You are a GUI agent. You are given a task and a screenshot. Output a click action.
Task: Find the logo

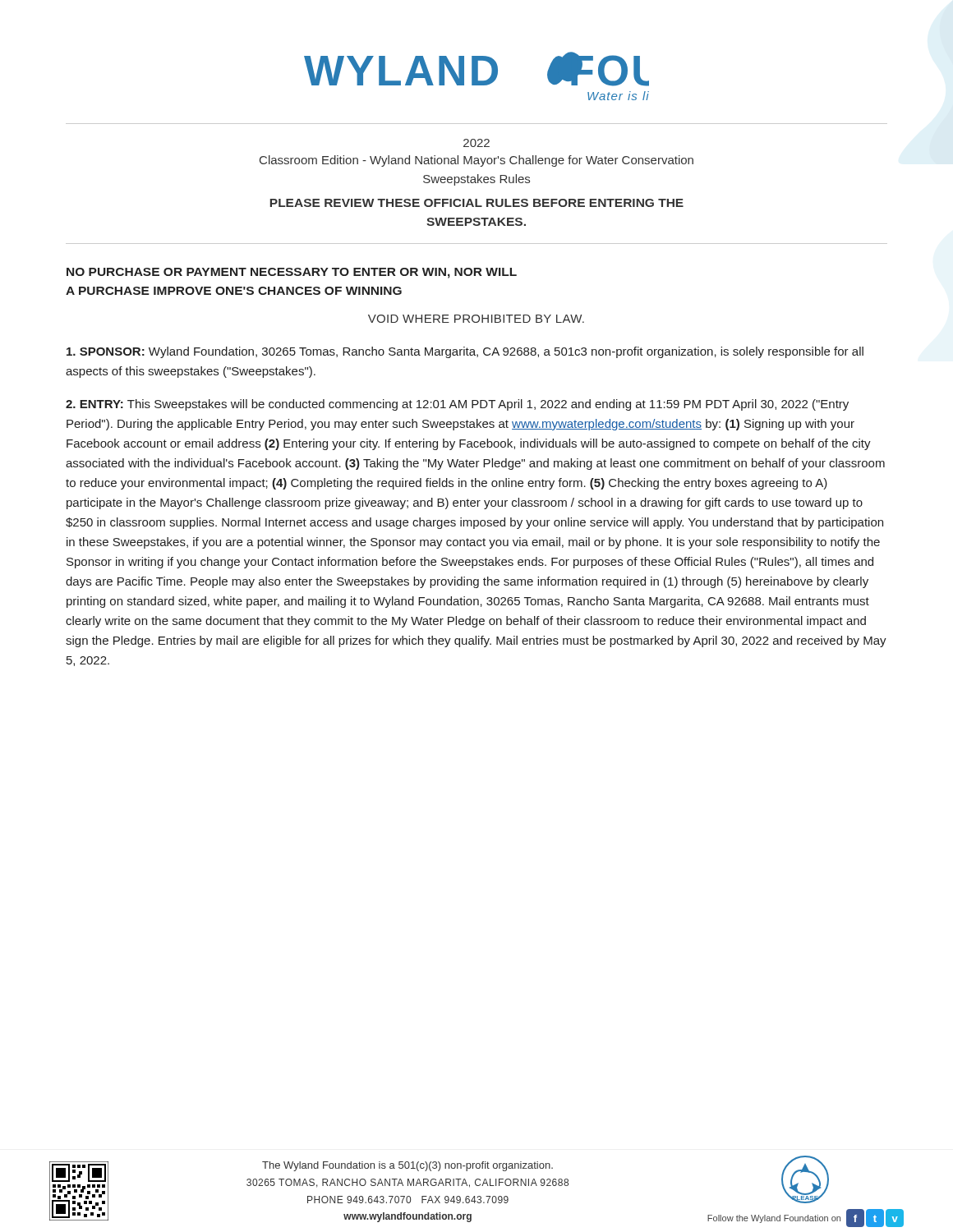(x=476, y=74)
